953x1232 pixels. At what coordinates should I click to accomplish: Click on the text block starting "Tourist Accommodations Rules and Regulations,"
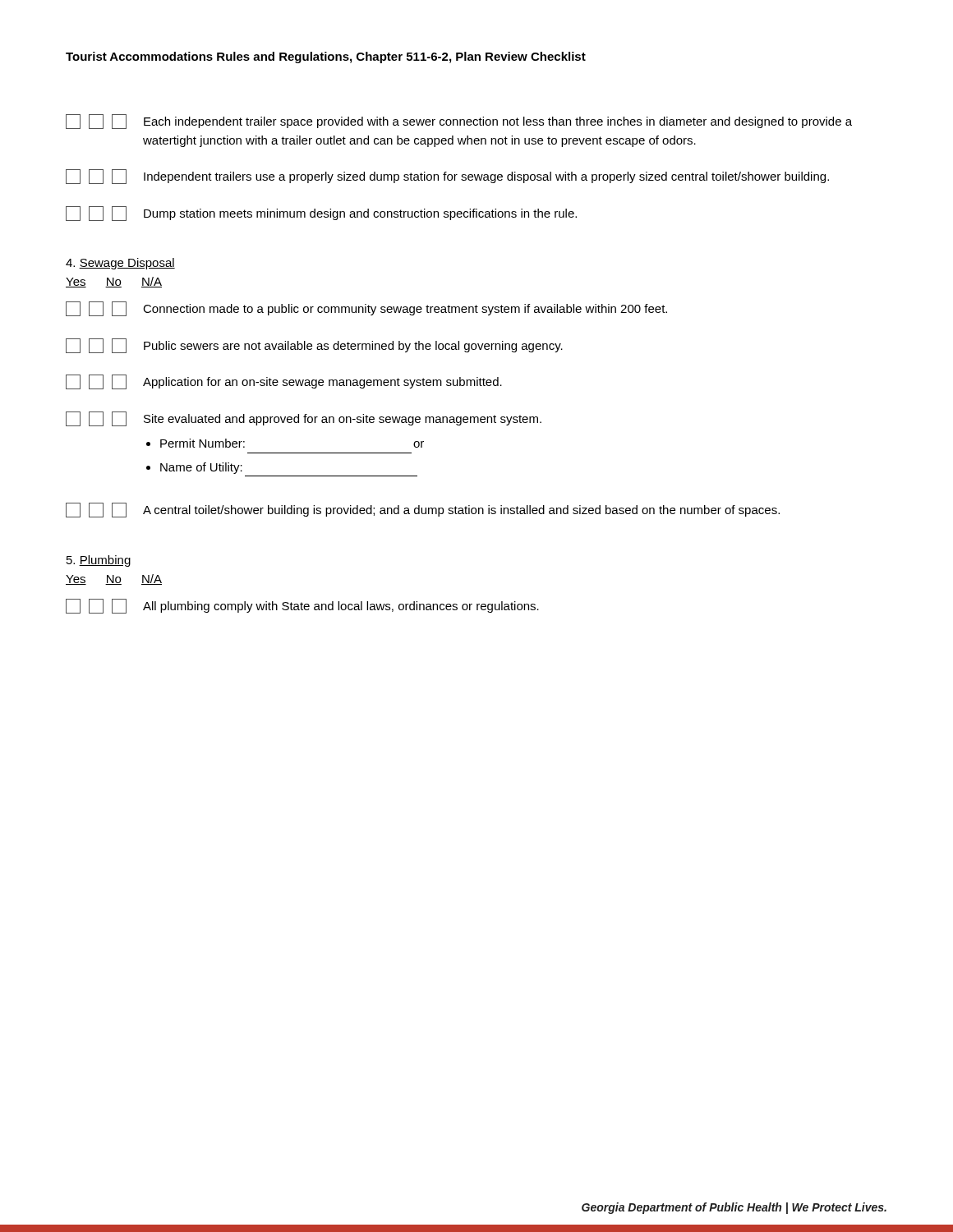326,56
